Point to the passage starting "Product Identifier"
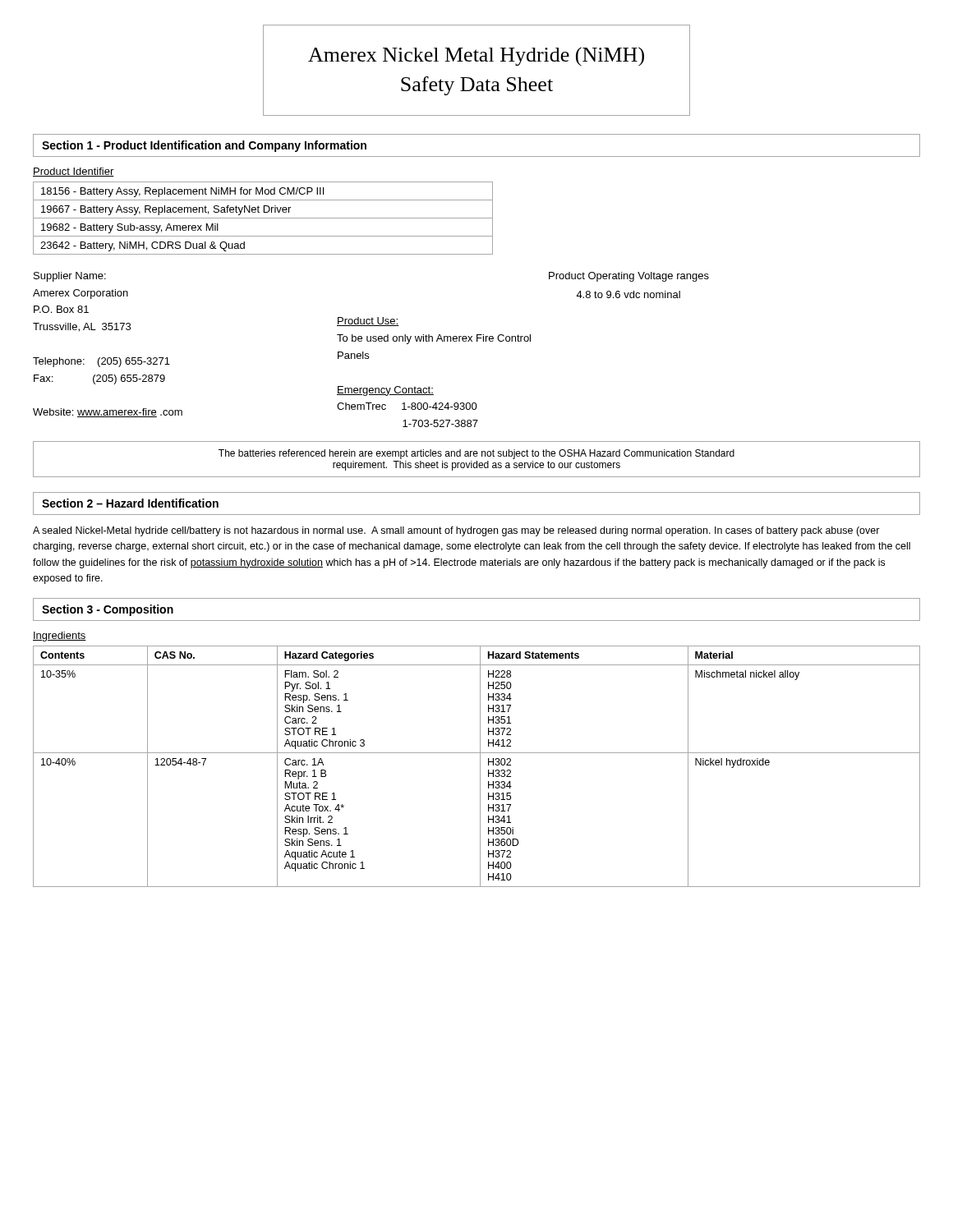The image size is (953, 1232). click(x=73, y=171)
